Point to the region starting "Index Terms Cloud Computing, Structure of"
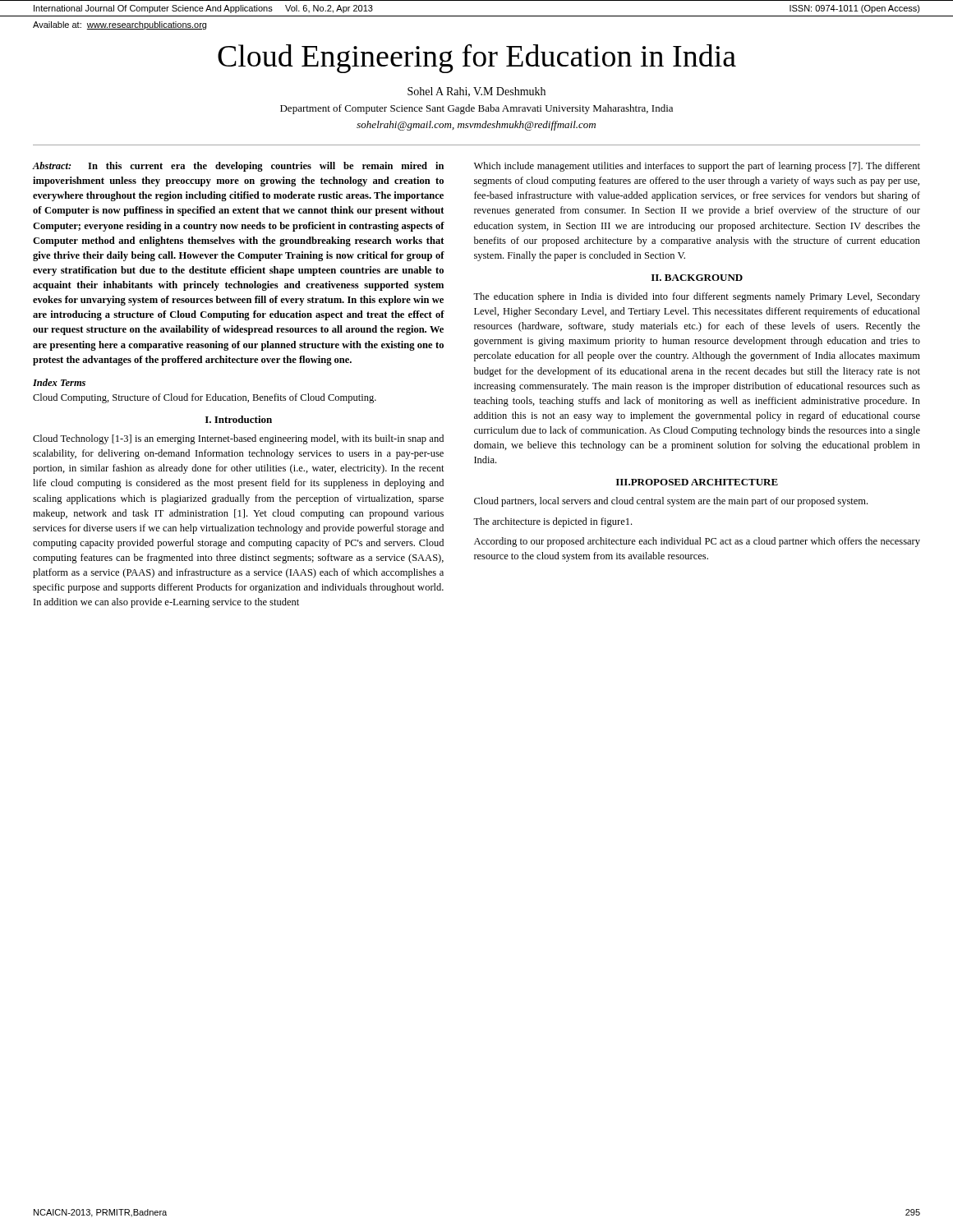953x1232 pixels. pyautogui.click(x=238, y=390)
